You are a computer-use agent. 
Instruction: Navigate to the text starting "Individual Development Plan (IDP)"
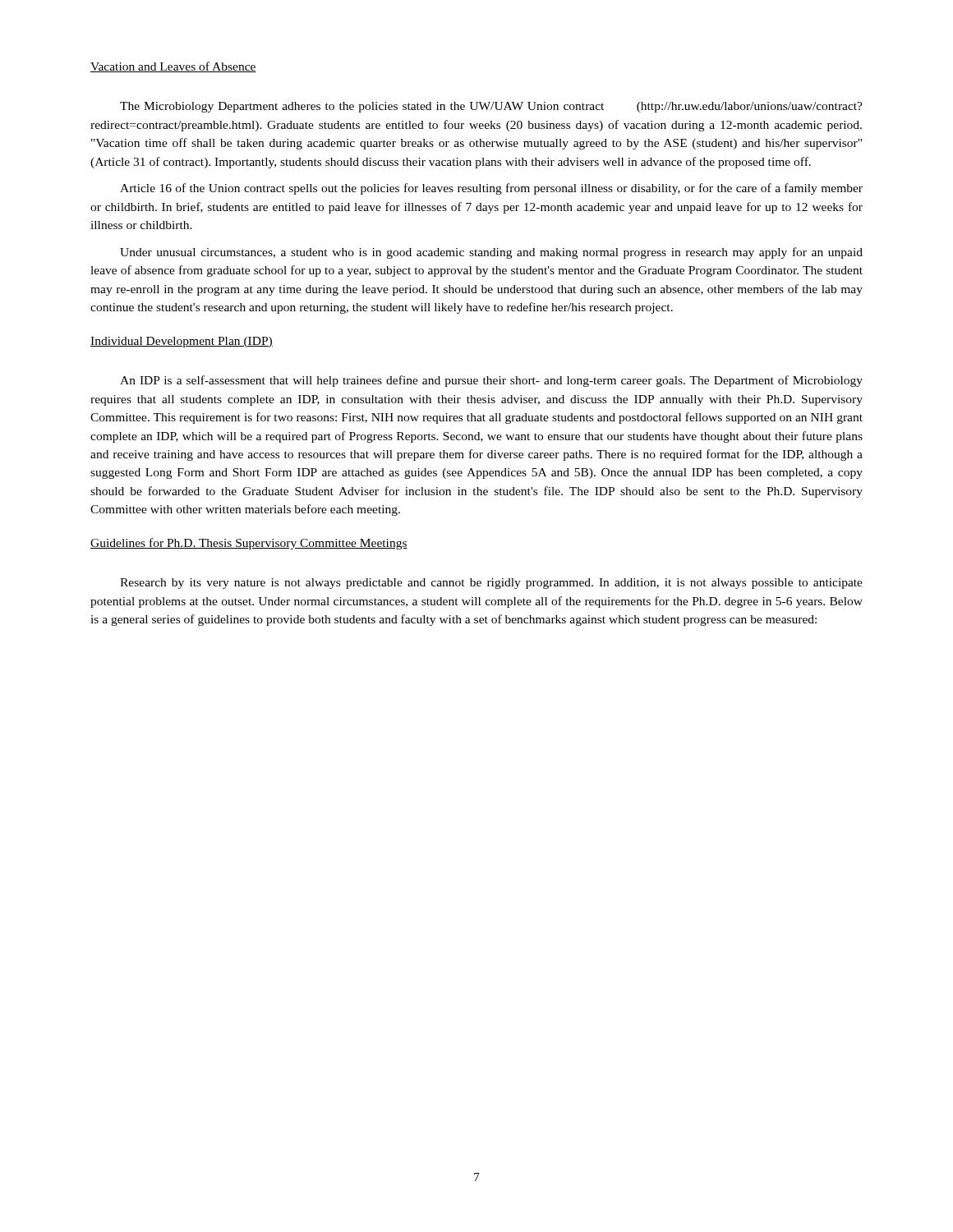click(x=181, y=341)
